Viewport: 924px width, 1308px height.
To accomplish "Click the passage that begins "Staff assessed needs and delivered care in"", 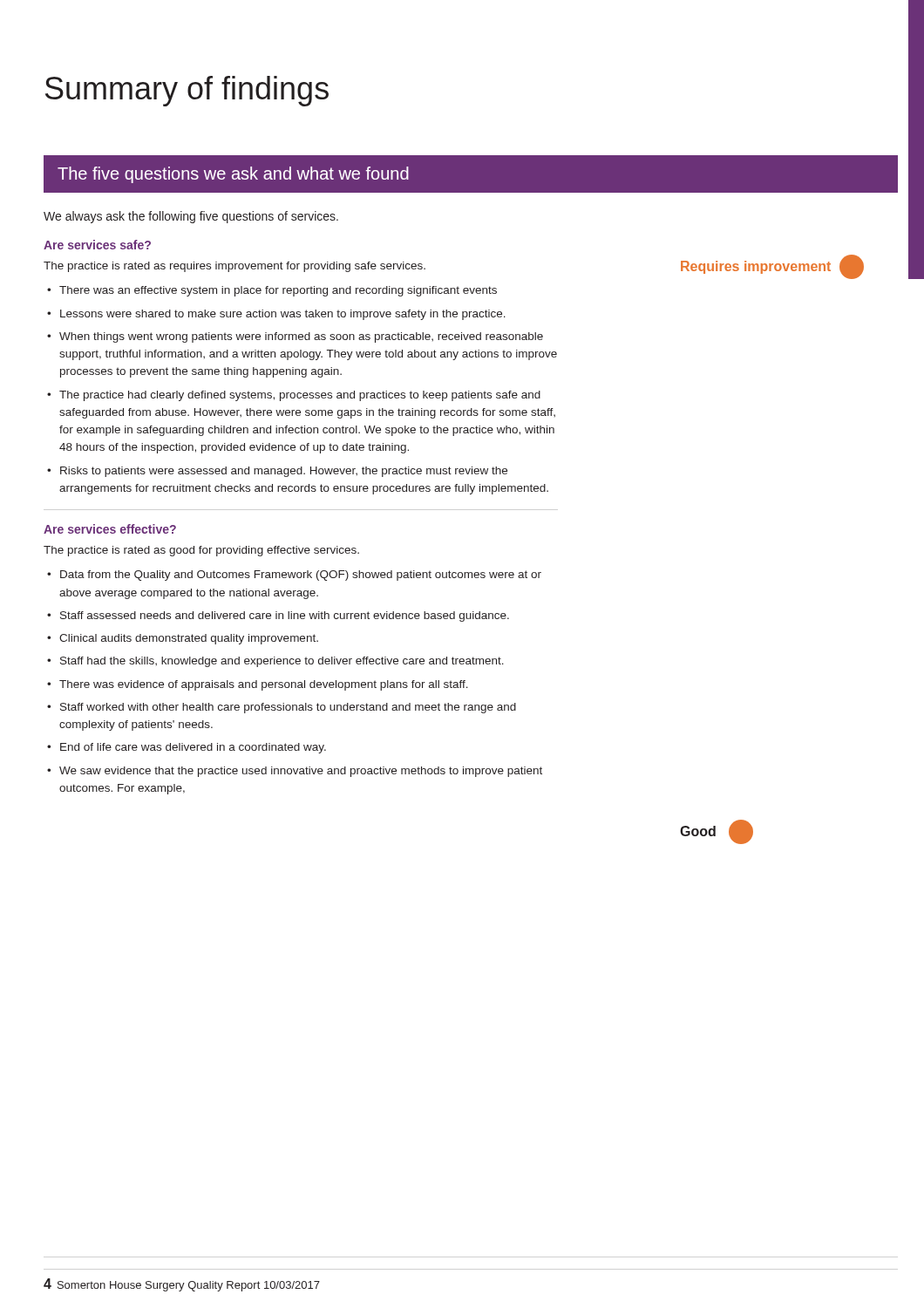I will point(285,615).
